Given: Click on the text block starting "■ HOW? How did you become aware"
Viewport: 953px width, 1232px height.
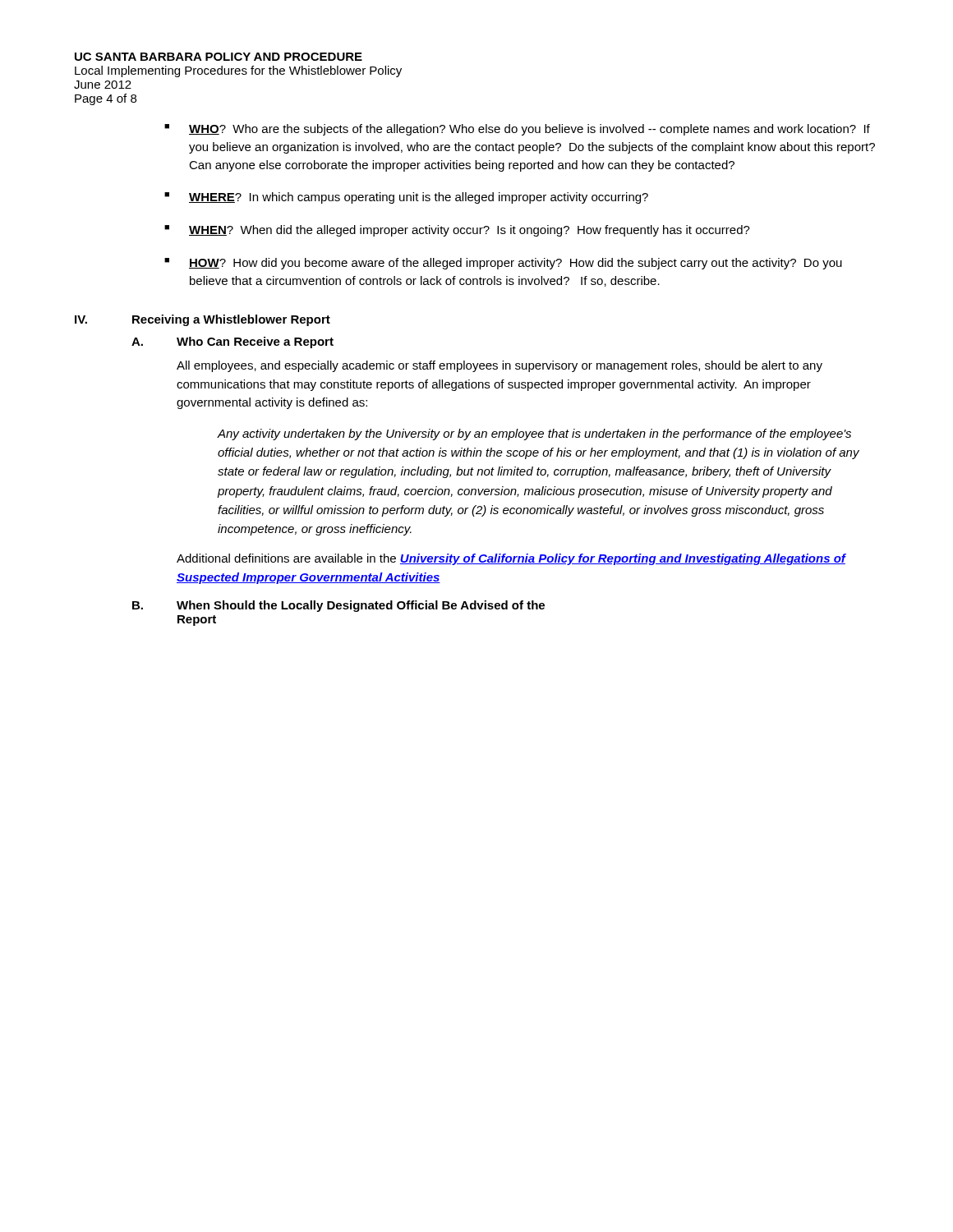Looking at the screenshot, I should click(522, 271).
